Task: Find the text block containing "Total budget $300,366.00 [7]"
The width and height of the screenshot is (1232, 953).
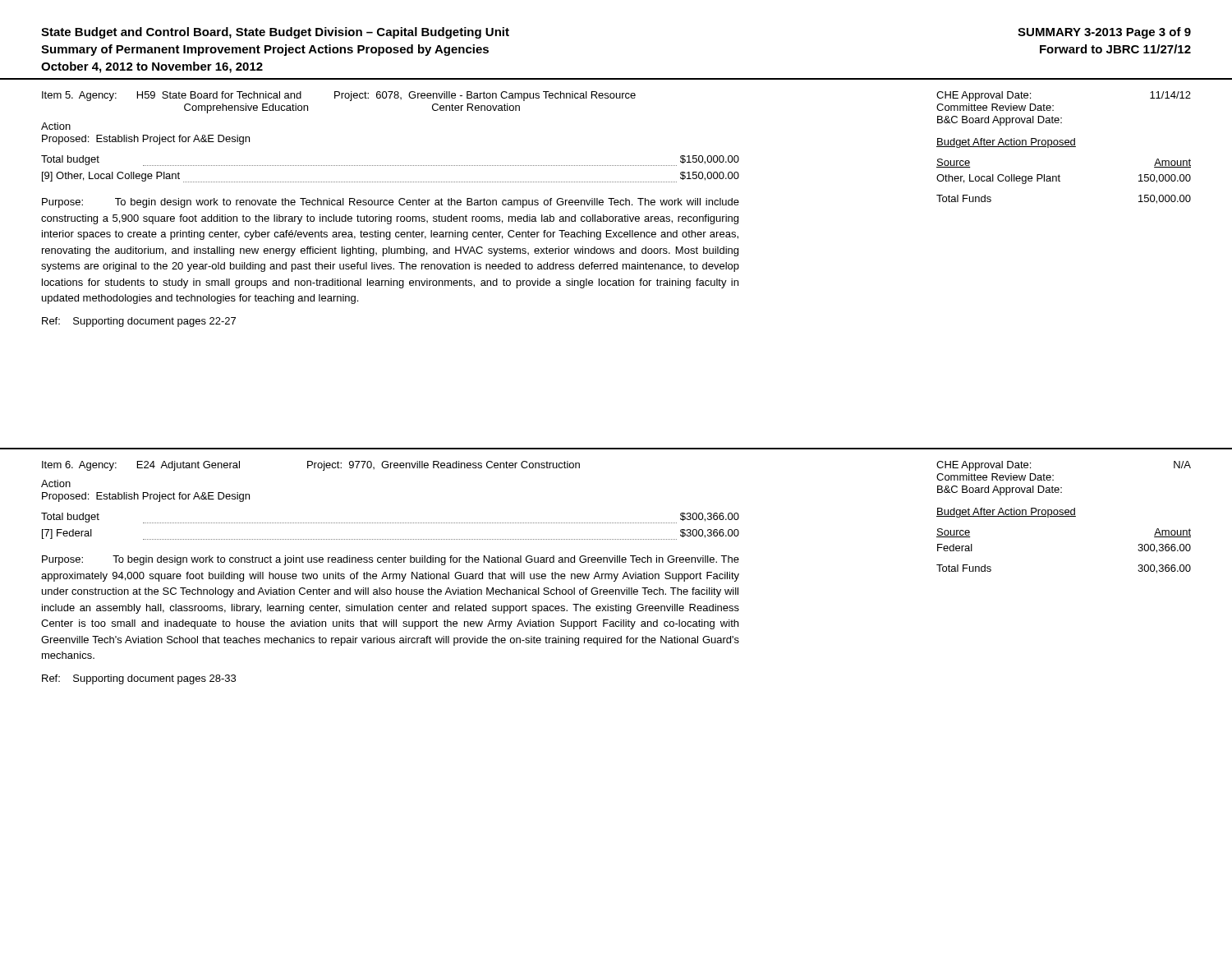Action: pos(390,526)
